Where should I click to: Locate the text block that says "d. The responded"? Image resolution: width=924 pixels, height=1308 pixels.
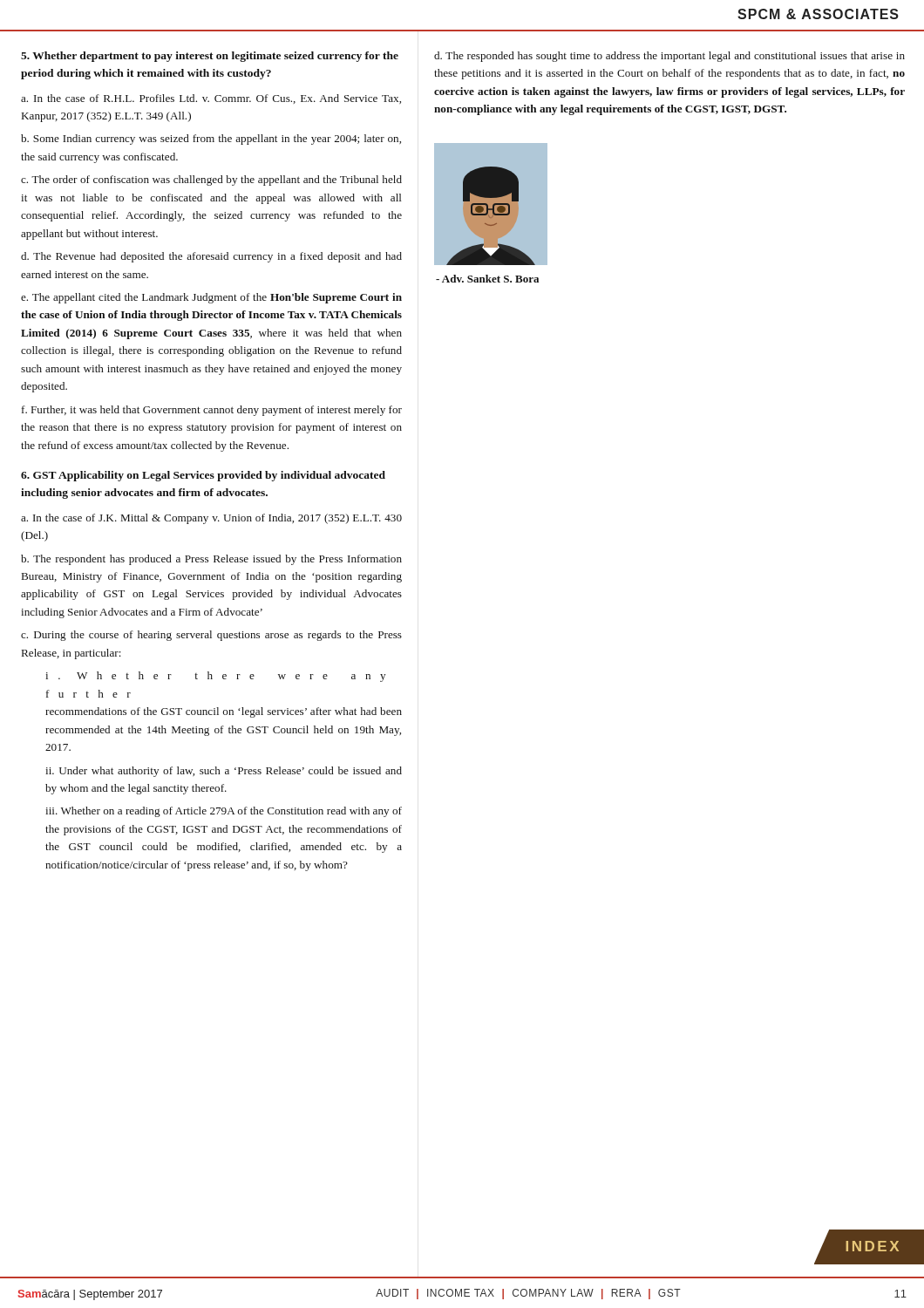669,82
